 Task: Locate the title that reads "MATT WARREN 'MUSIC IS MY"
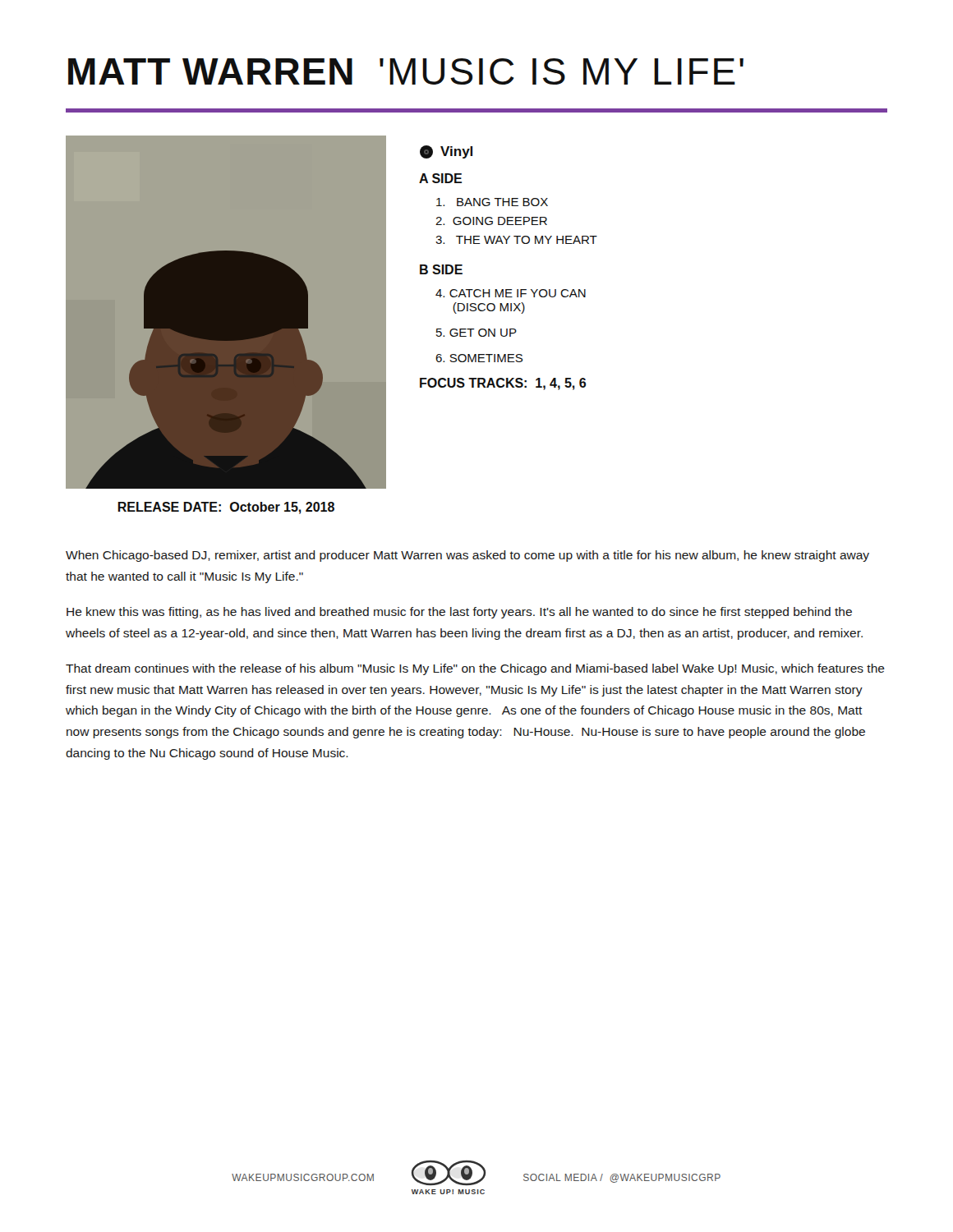pos(406,71)
